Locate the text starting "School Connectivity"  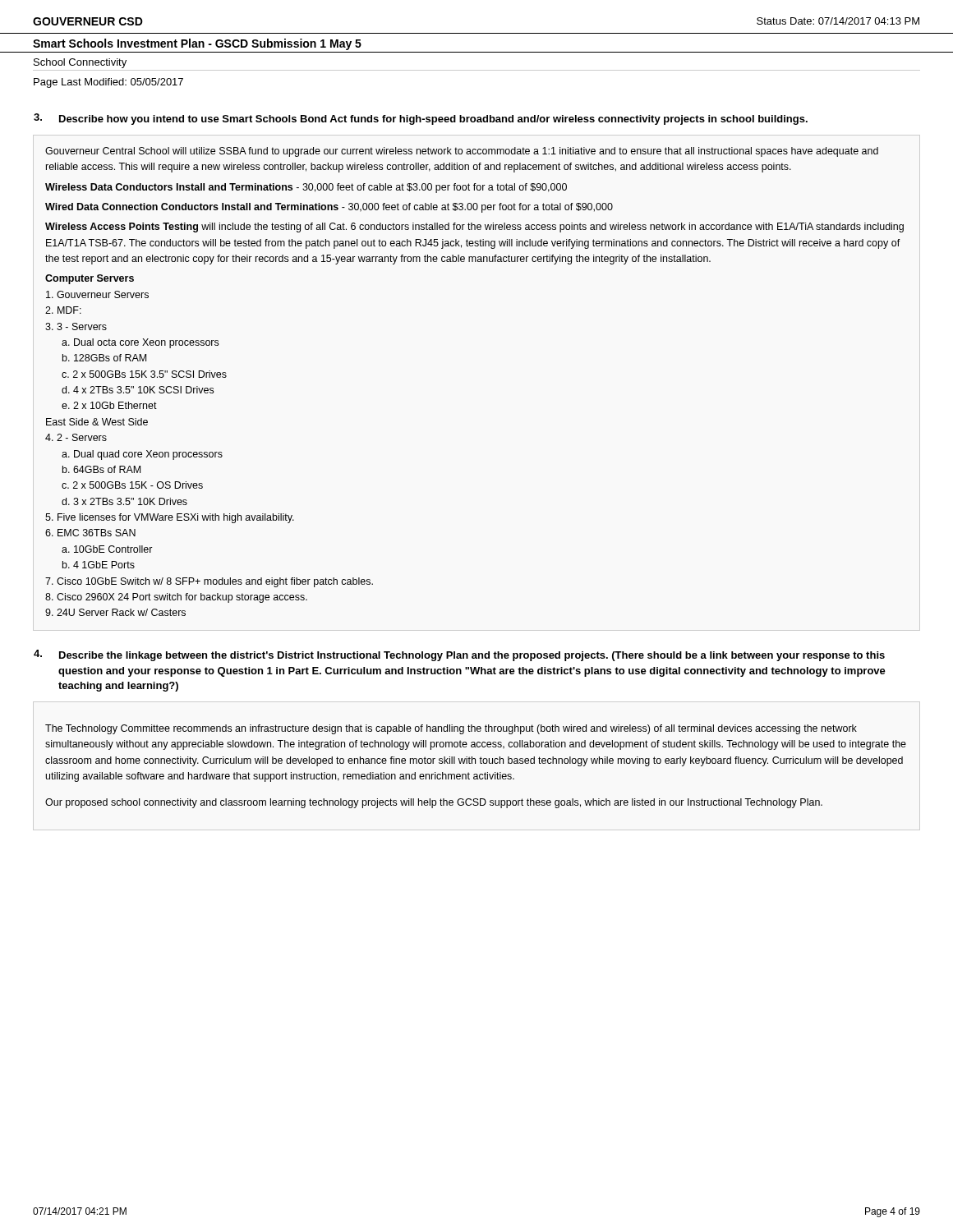pyautogui.click(x=80, y=62)
